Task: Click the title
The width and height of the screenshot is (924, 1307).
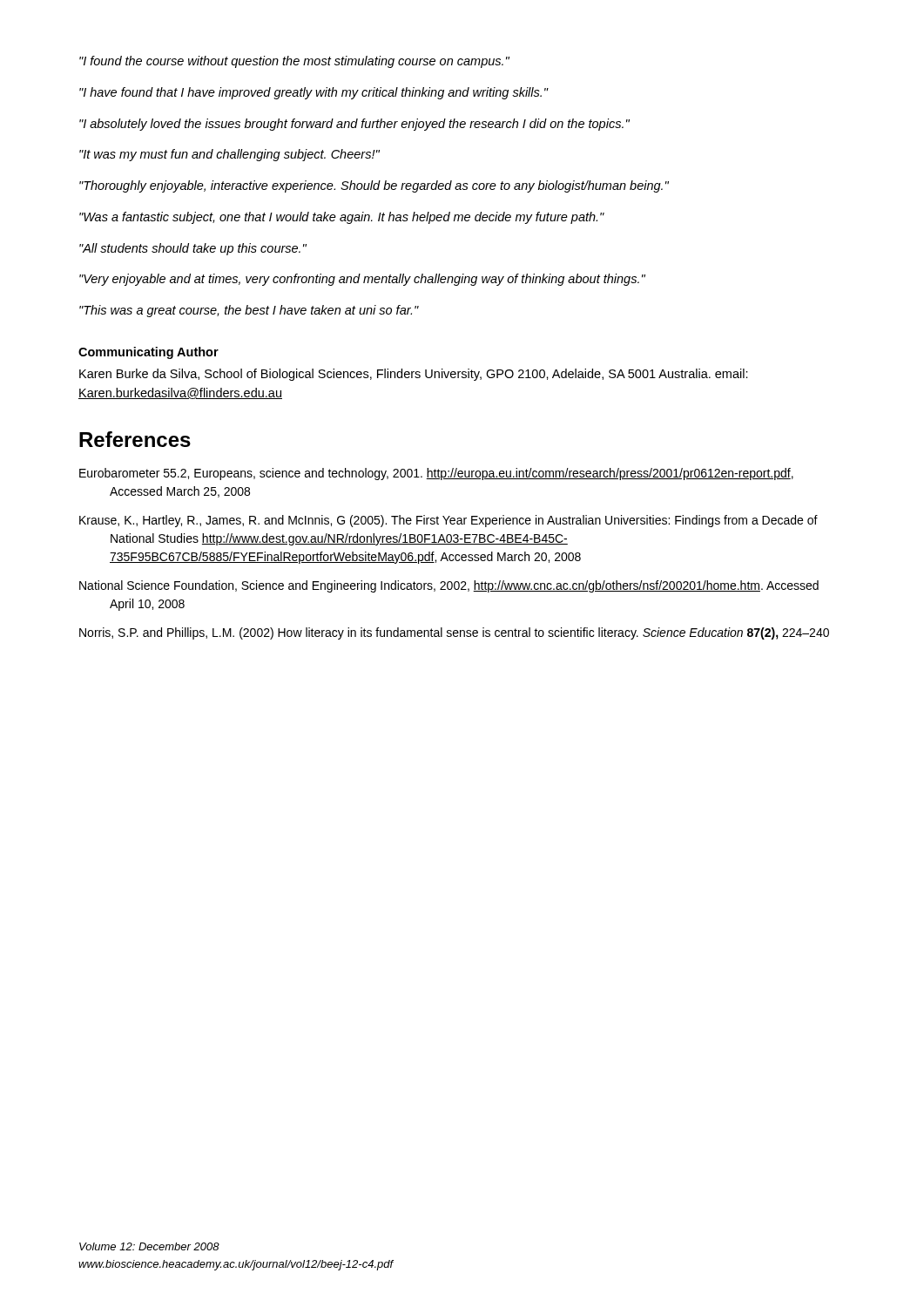Action: point(135,439)
